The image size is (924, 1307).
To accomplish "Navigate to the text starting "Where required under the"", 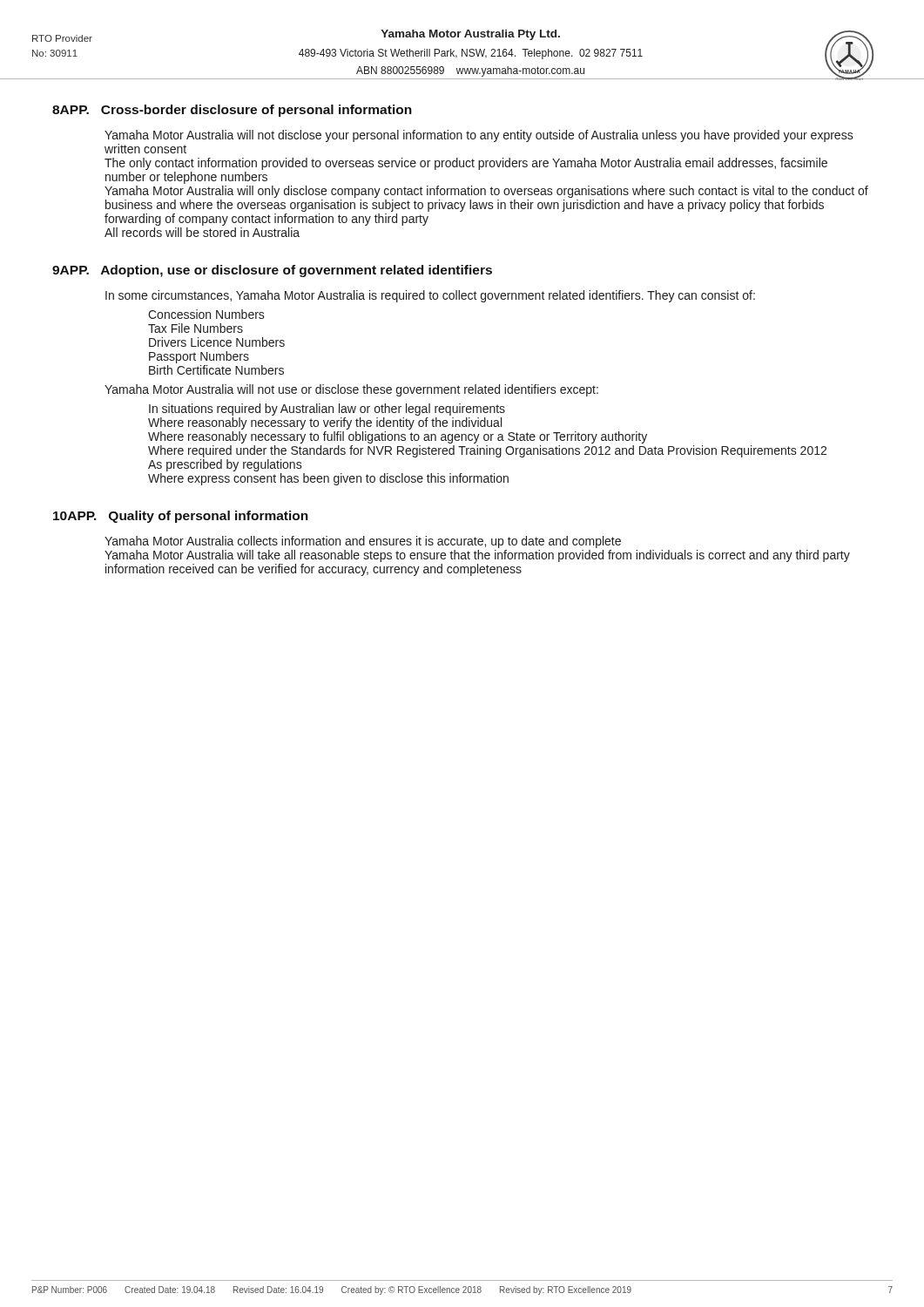I will pos(510,450).
